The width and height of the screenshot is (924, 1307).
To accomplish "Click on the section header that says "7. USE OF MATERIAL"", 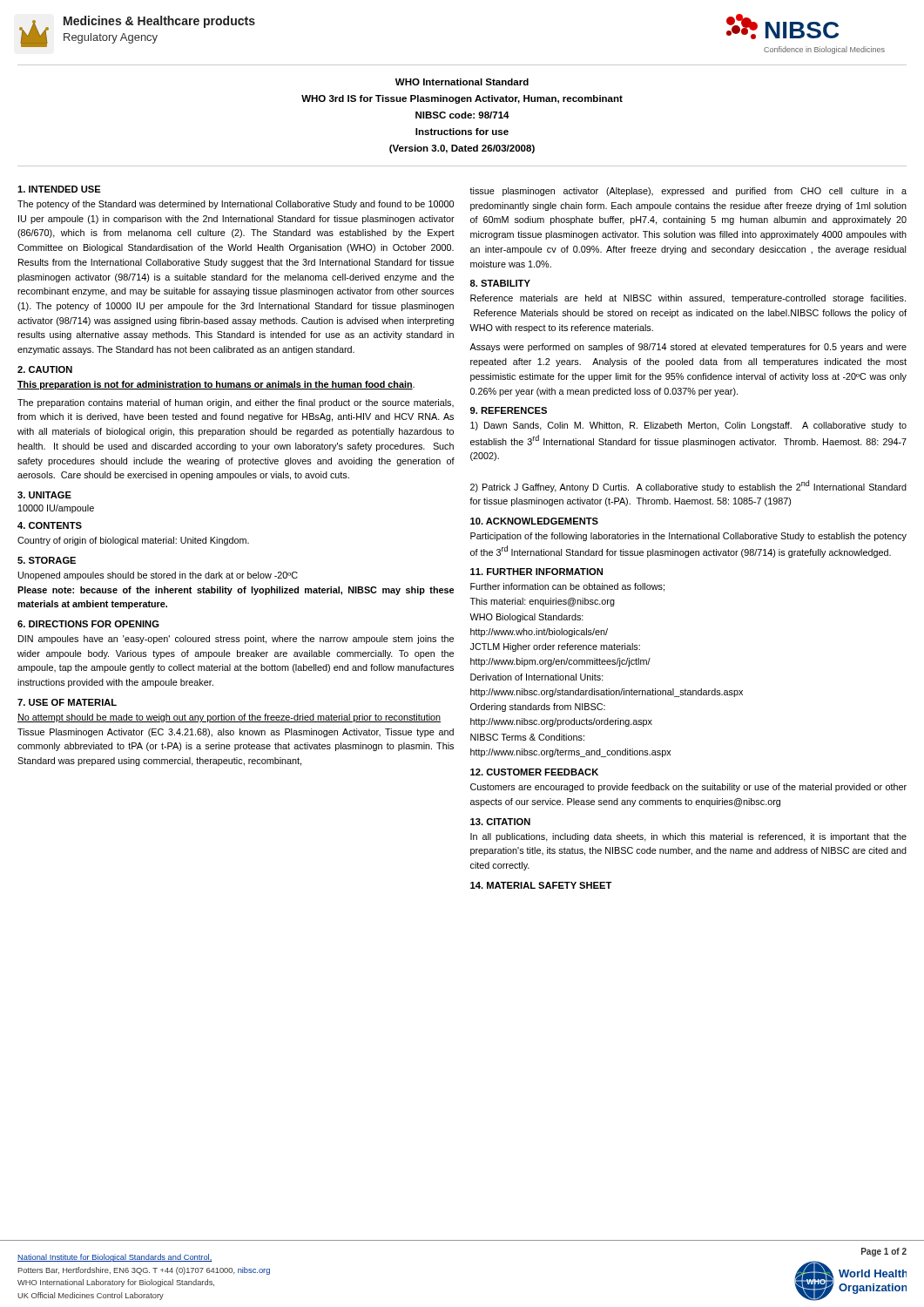I will 67,702.
